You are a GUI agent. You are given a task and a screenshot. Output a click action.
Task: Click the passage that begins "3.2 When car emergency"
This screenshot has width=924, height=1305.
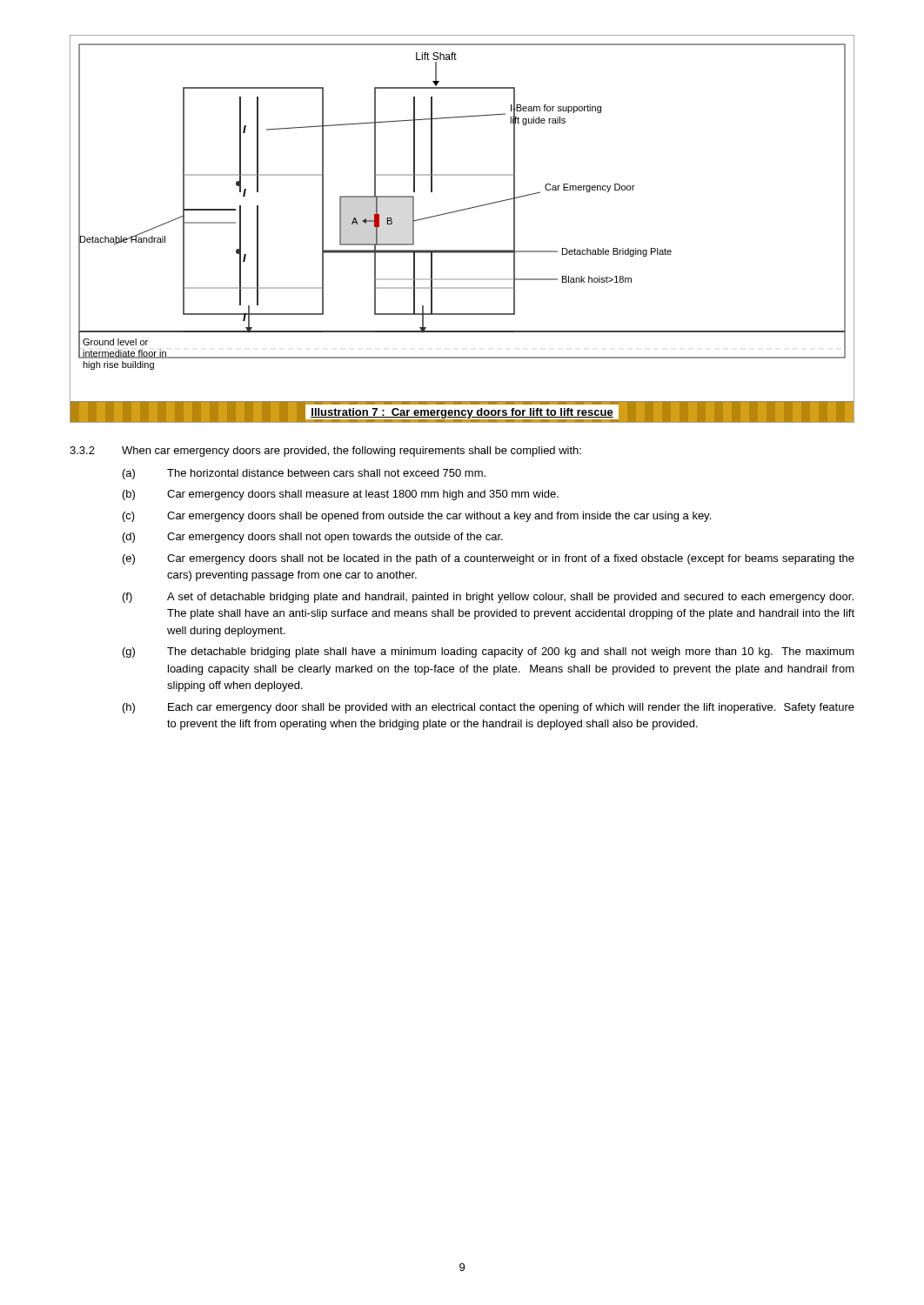point(462,450)
